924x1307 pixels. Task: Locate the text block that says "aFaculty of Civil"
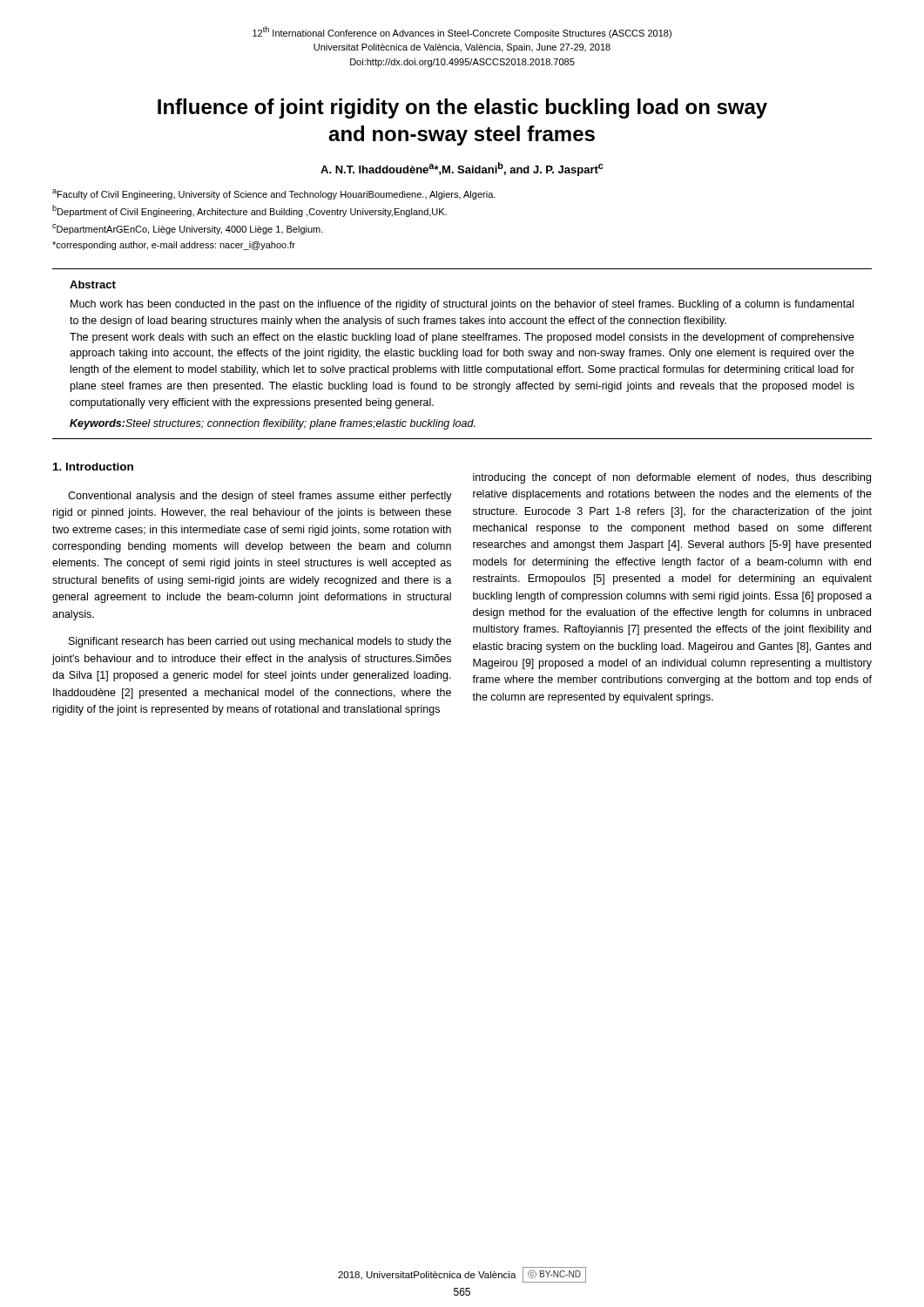(274, 218)
